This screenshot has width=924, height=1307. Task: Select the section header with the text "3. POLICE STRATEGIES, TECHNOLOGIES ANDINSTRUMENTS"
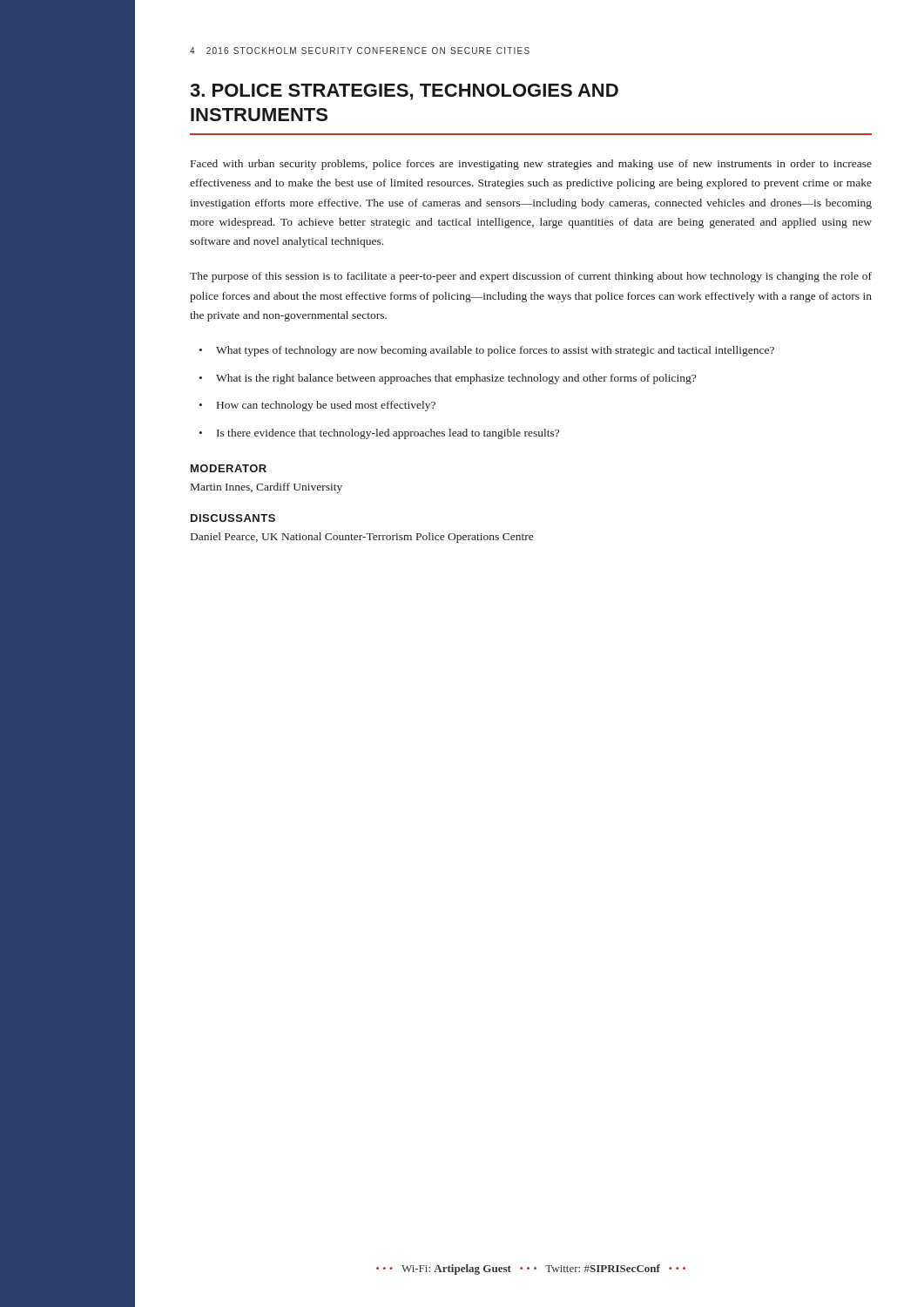531,102
